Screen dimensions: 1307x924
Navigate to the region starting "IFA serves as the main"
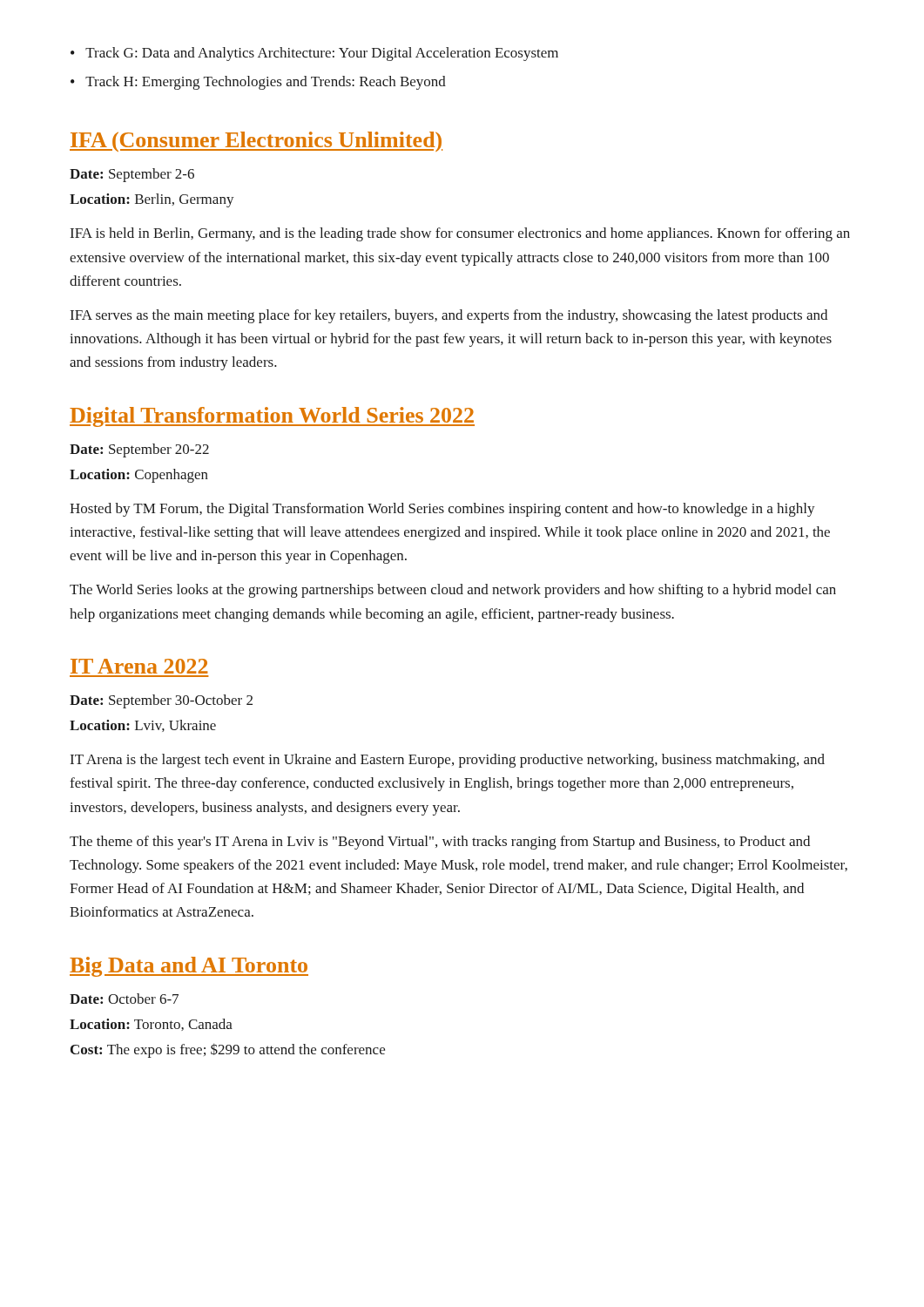pyautogui.click(x=462, y=339)
